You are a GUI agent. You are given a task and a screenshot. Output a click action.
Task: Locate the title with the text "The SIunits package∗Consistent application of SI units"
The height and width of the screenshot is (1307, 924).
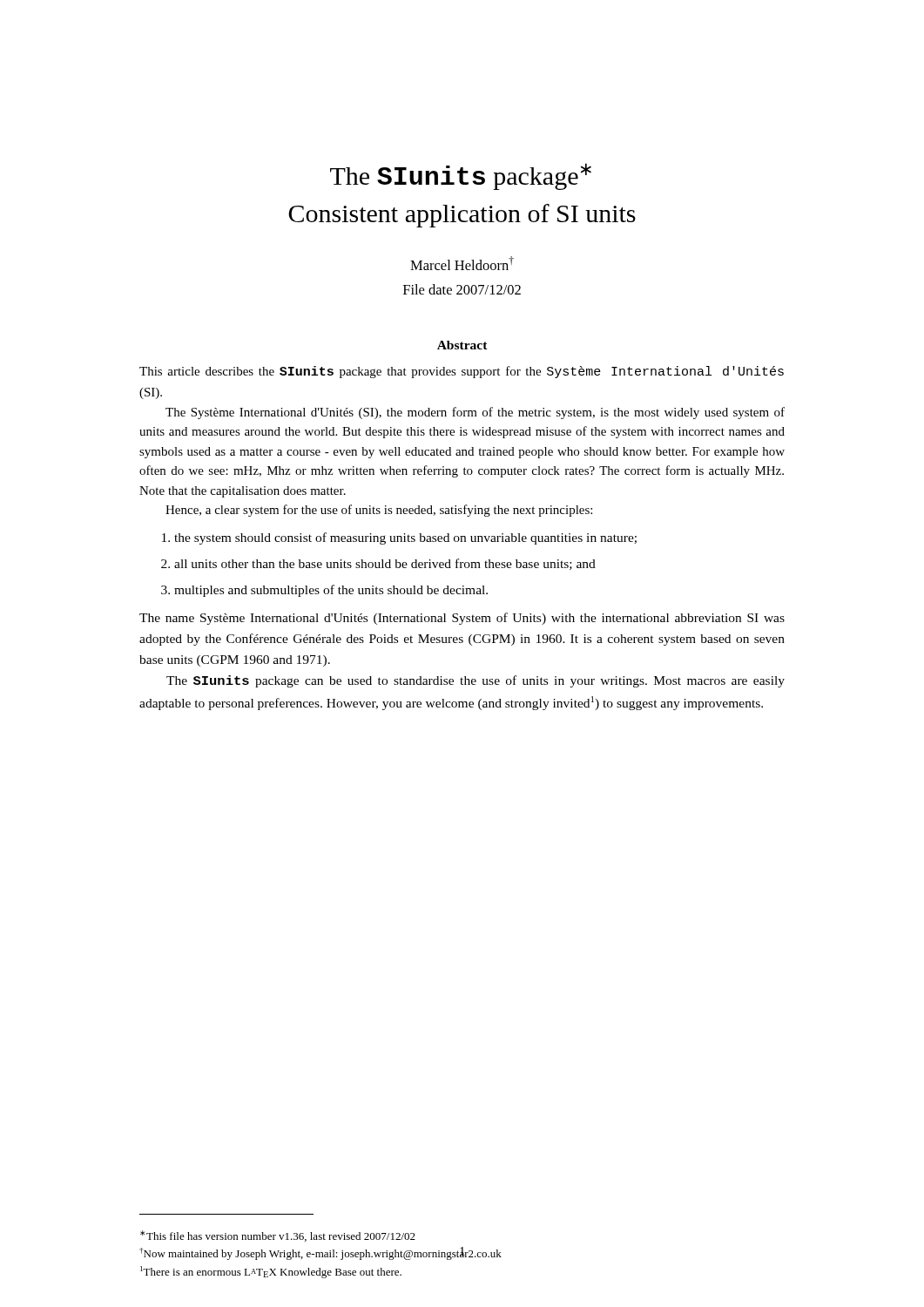tap(462, 194)
